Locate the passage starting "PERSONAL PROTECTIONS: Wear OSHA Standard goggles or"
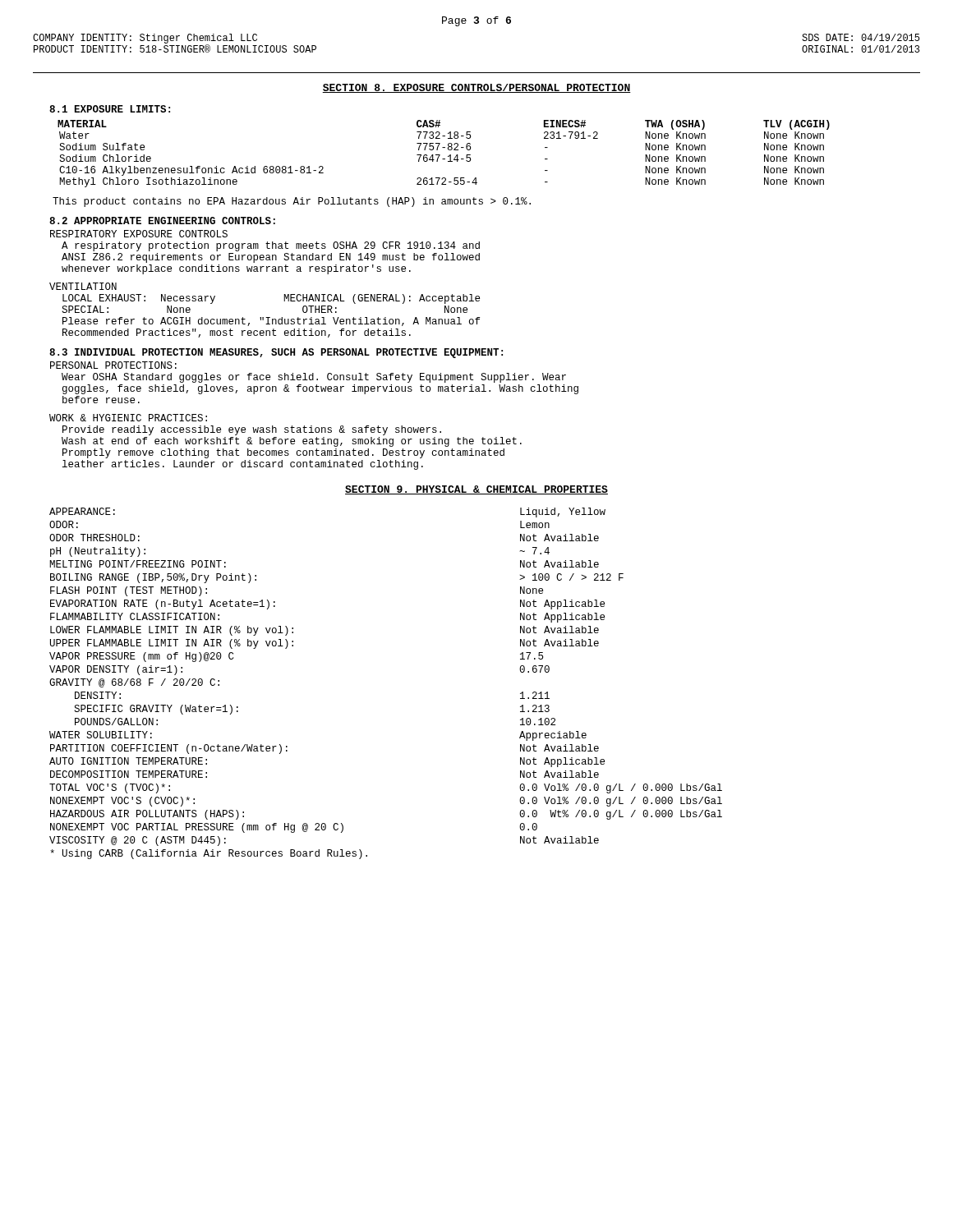 pyautogui.click(x=314, y=384)
